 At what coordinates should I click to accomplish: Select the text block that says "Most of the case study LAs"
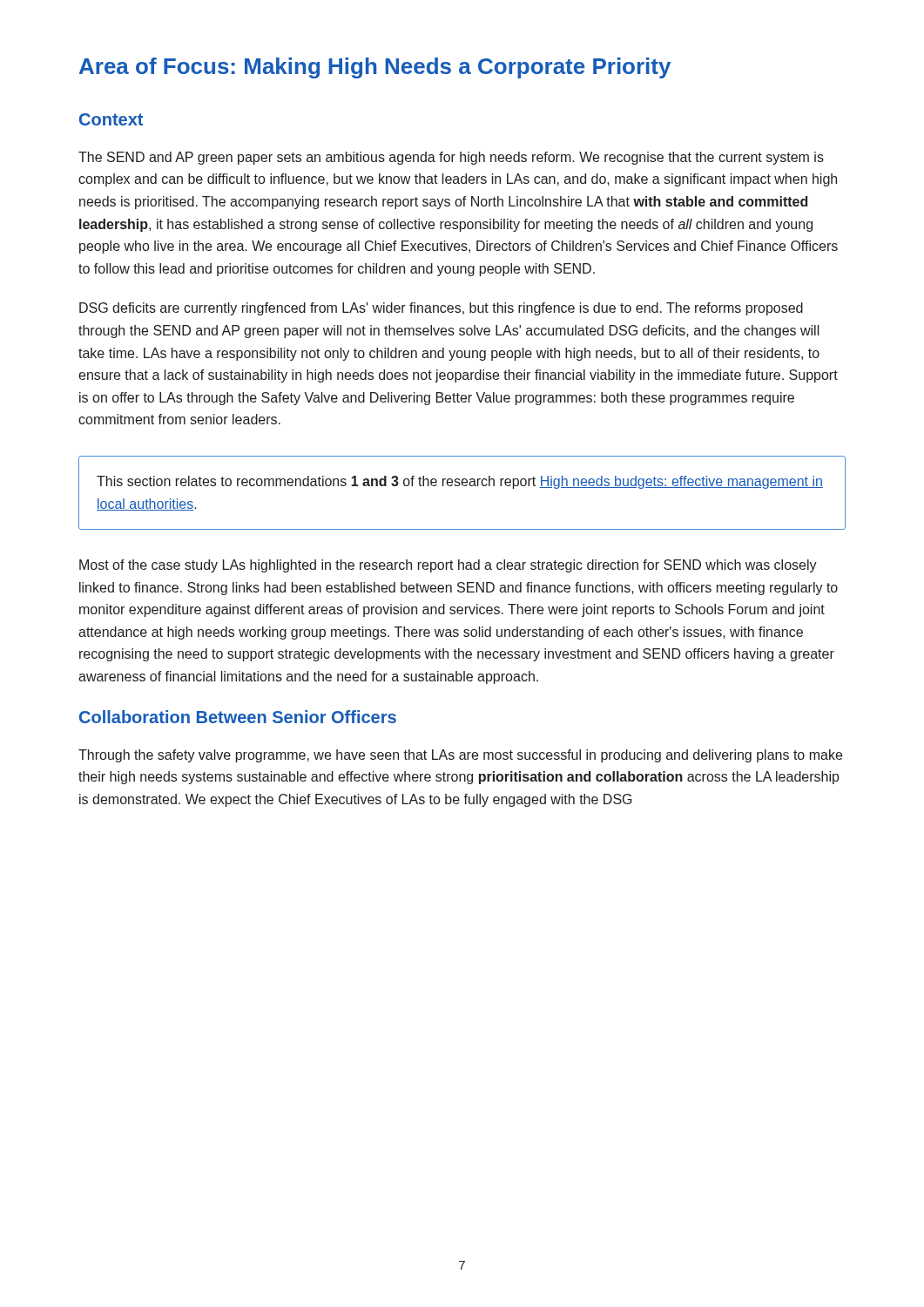(x=462, y=621)
